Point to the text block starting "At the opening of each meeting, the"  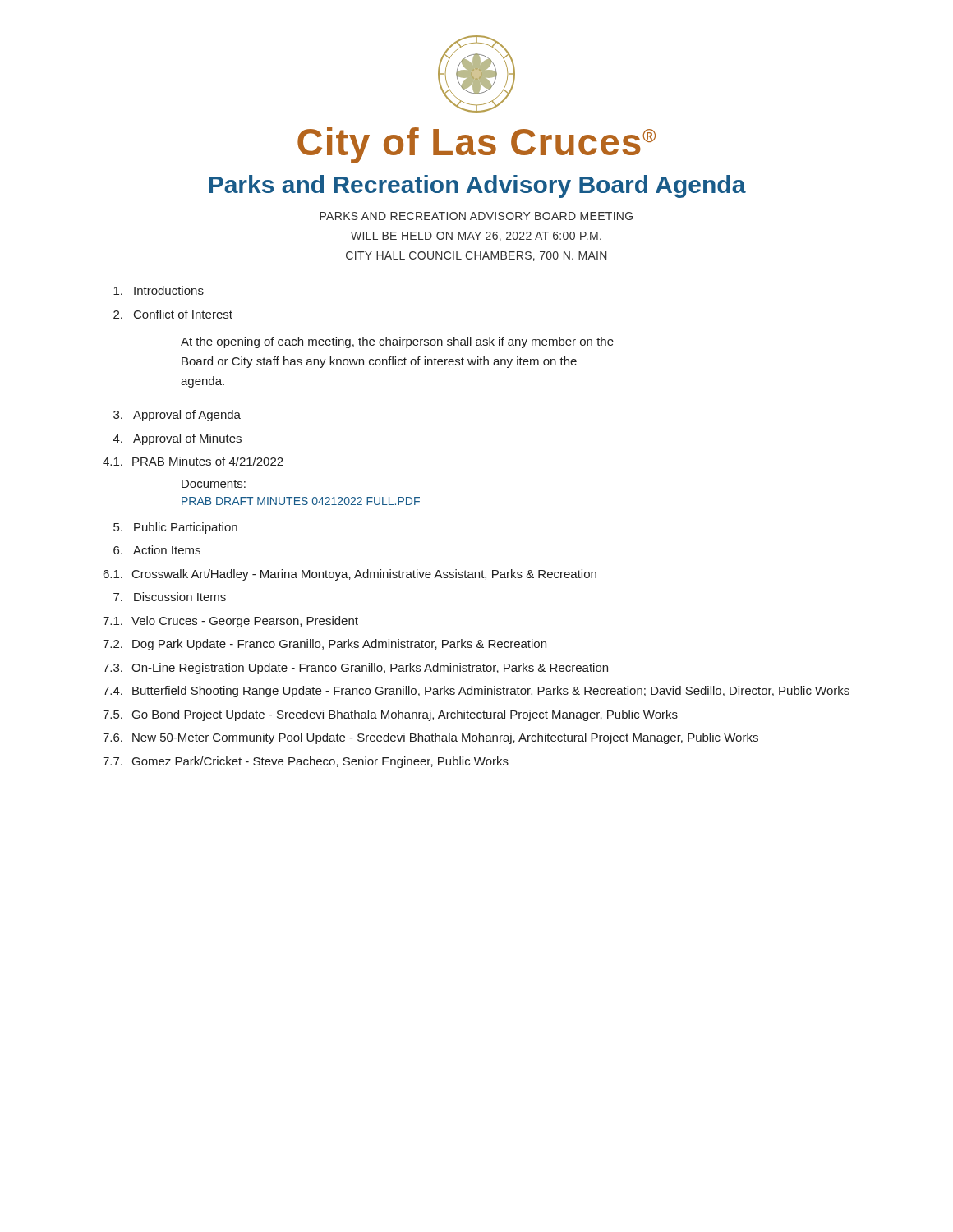(397, 361)
